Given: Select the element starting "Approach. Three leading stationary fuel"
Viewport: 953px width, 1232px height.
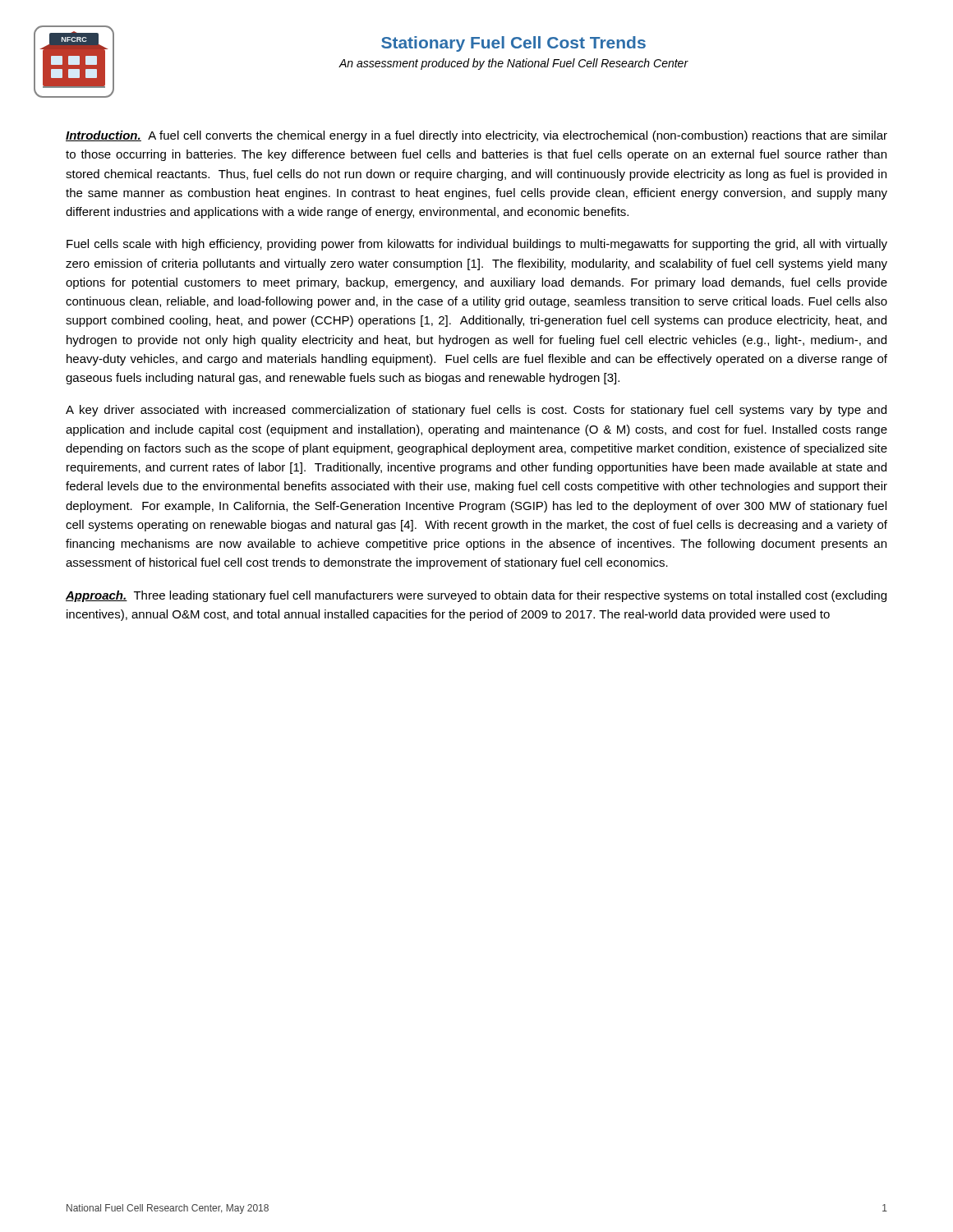Looking at the screenshot, I should pos(476,604).
